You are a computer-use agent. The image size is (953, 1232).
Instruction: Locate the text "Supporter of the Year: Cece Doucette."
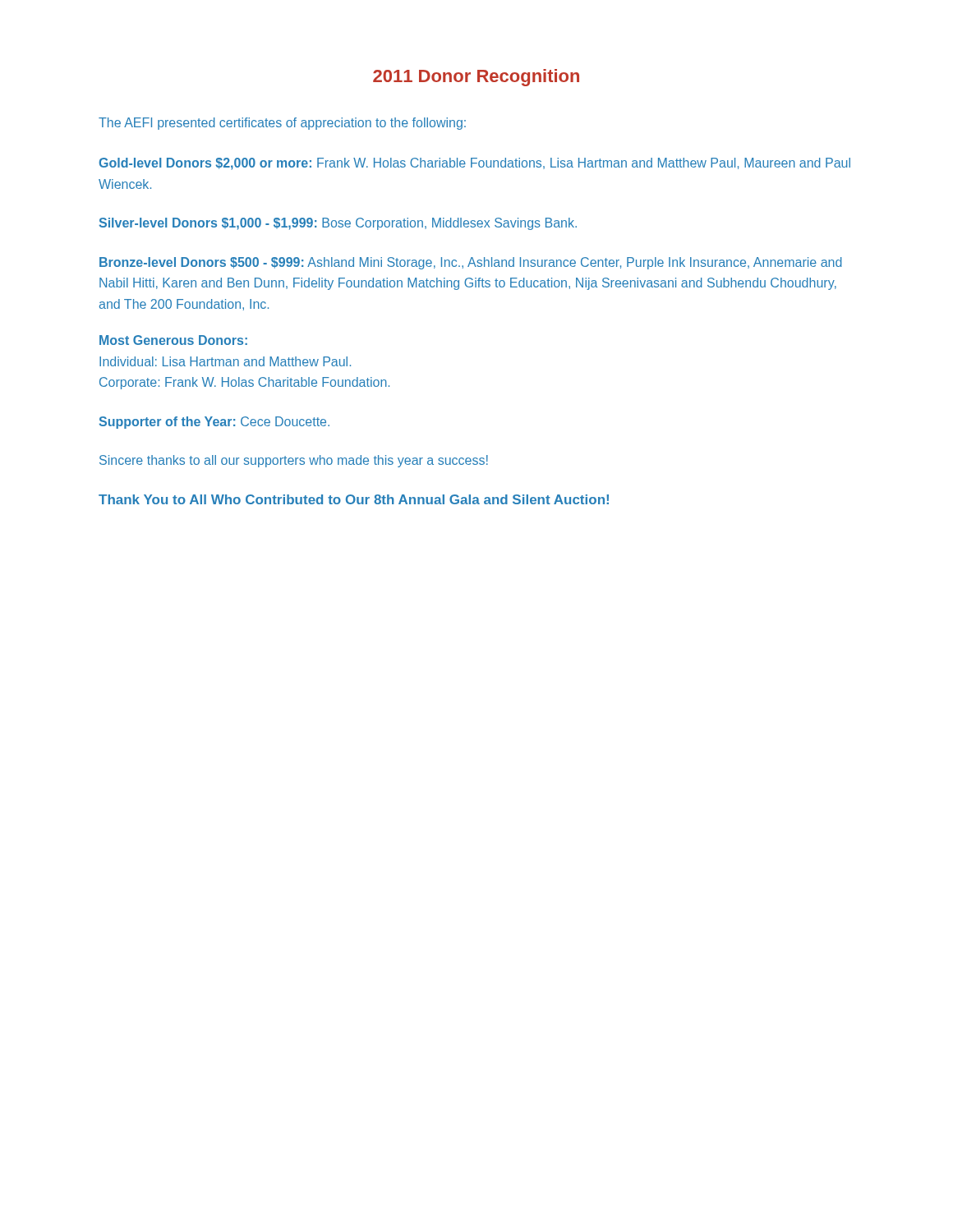click(x=215, y=422)
